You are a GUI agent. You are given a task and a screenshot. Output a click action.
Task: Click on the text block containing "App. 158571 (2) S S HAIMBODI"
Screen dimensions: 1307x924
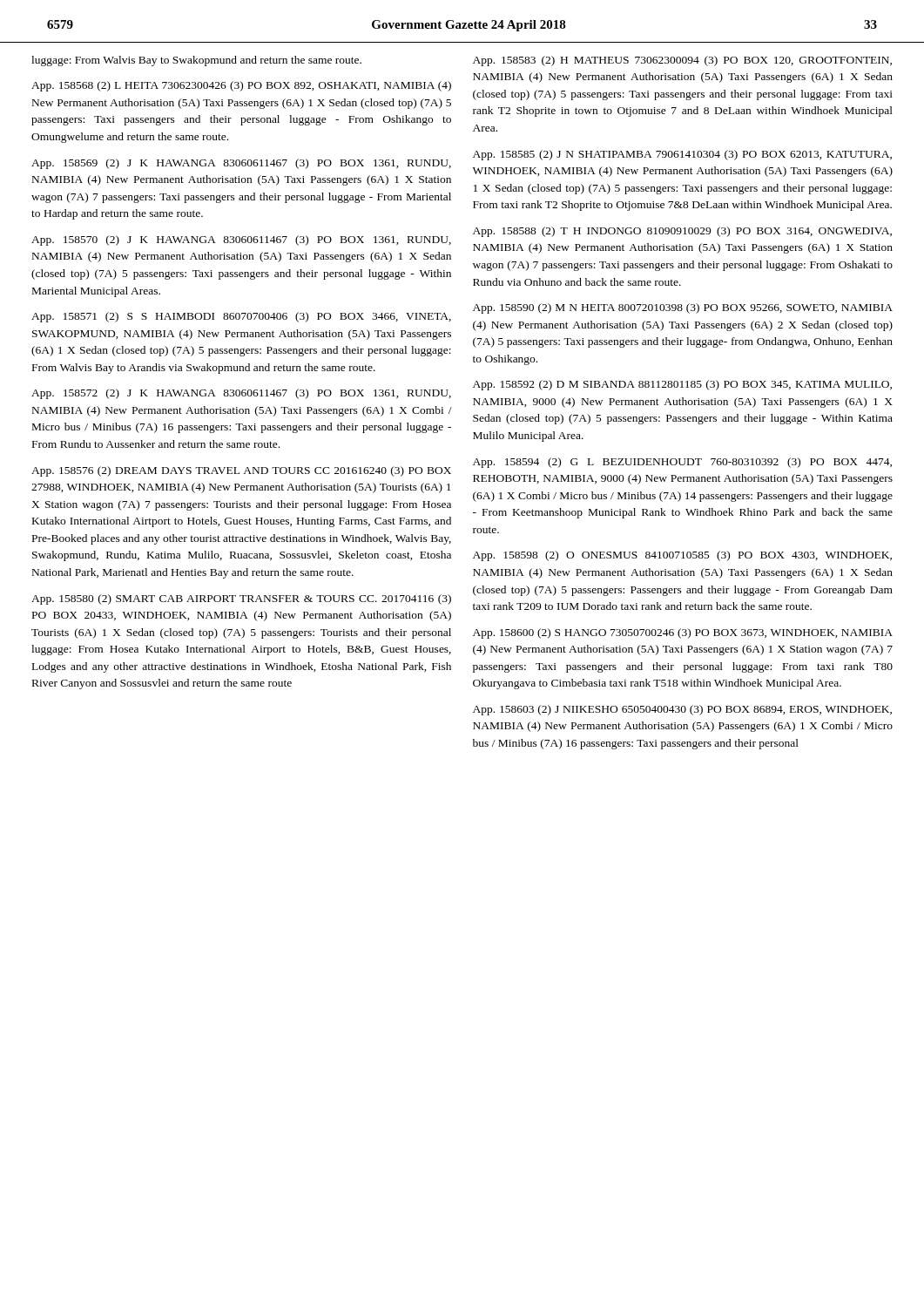tap(241, 342)
